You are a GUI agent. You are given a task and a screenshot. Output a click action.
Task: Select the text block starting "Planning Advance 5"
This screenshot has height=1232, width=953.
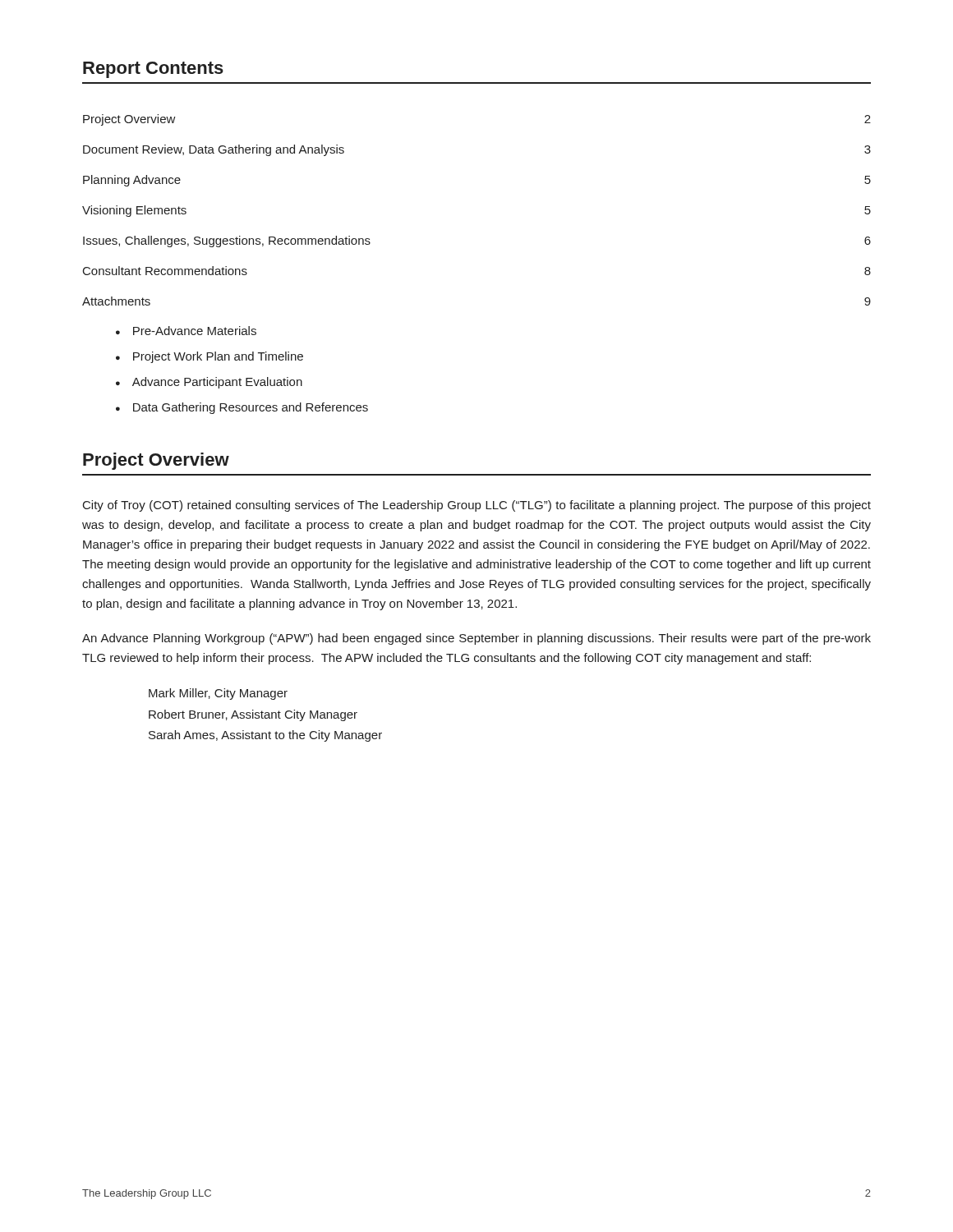[x=128, y=179]
